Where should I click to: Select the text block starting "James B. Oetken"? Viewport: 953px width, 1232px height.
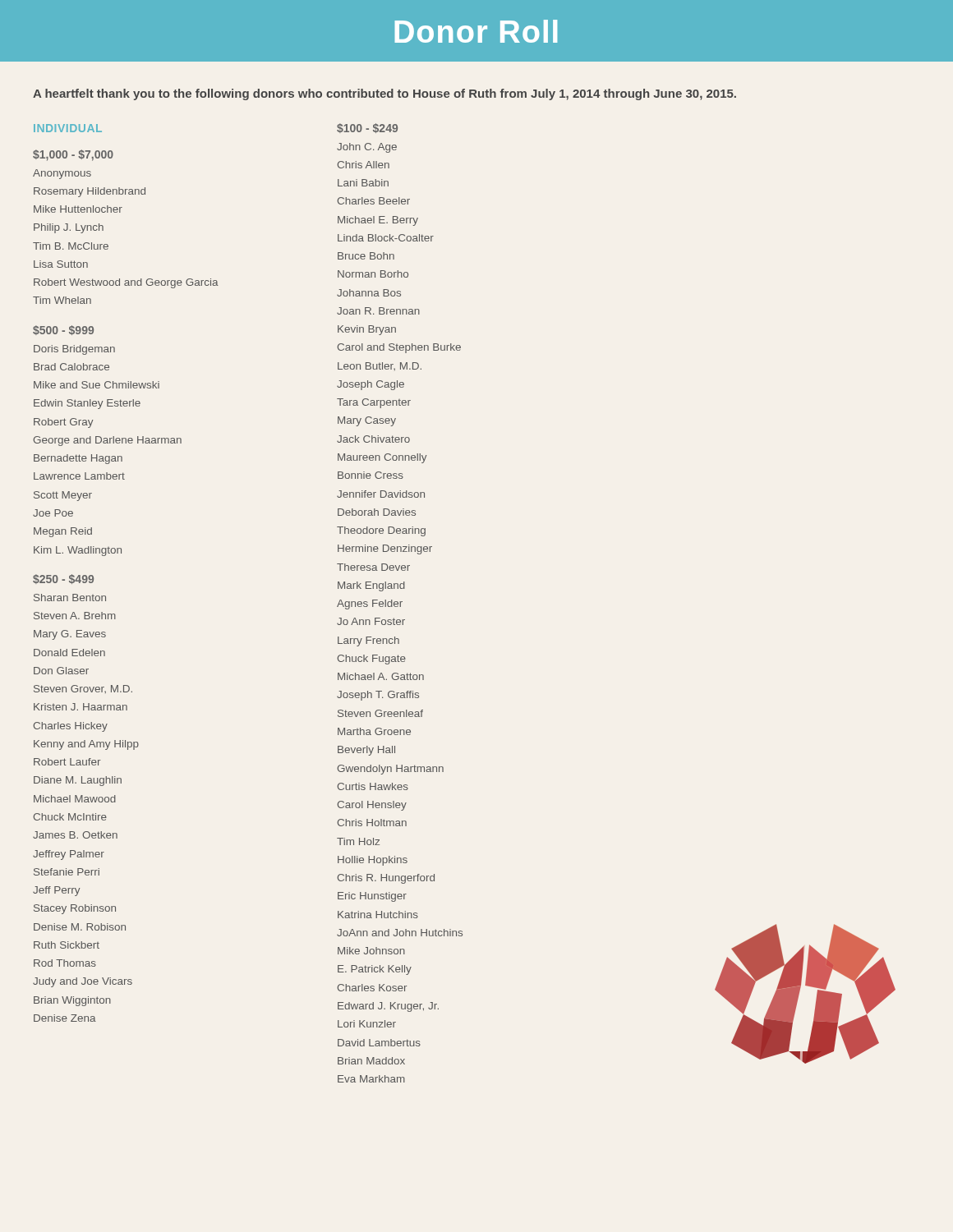point(75,835)
